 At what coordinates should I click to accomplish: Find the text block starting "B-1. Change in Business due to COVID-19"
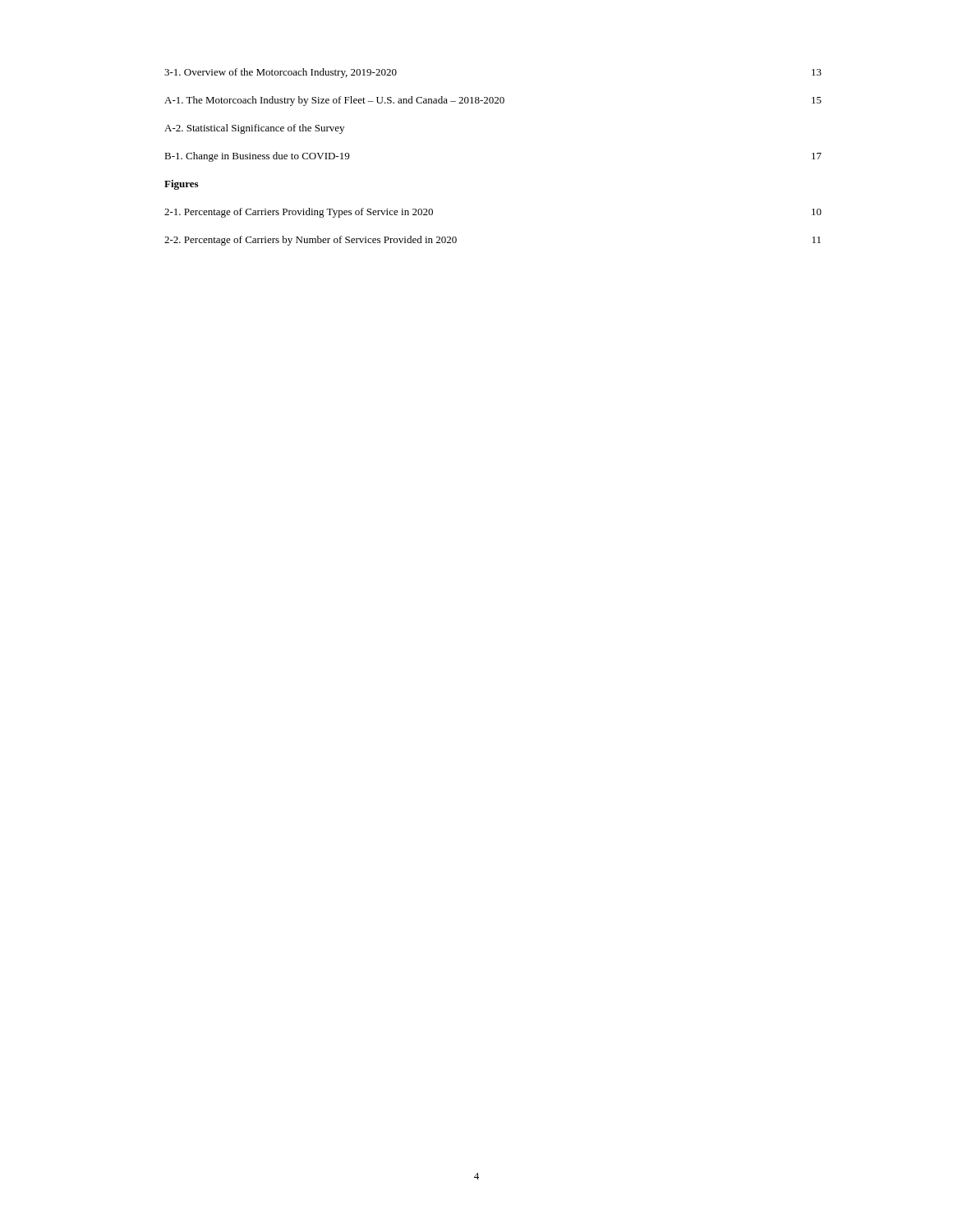click(x=253, y=156)
